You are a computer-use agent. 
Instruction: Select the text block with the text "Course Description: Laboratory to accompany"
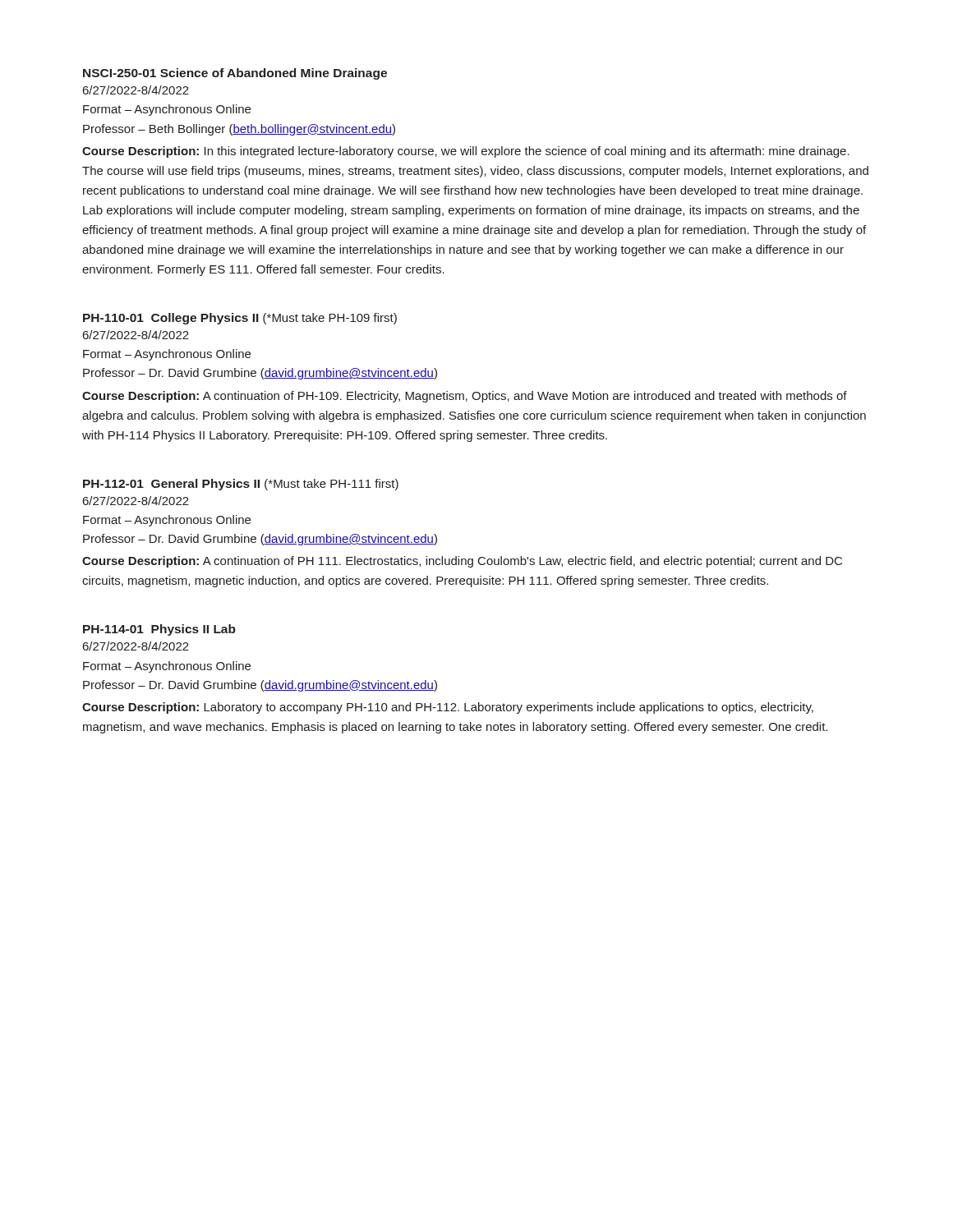pos(455,717)
